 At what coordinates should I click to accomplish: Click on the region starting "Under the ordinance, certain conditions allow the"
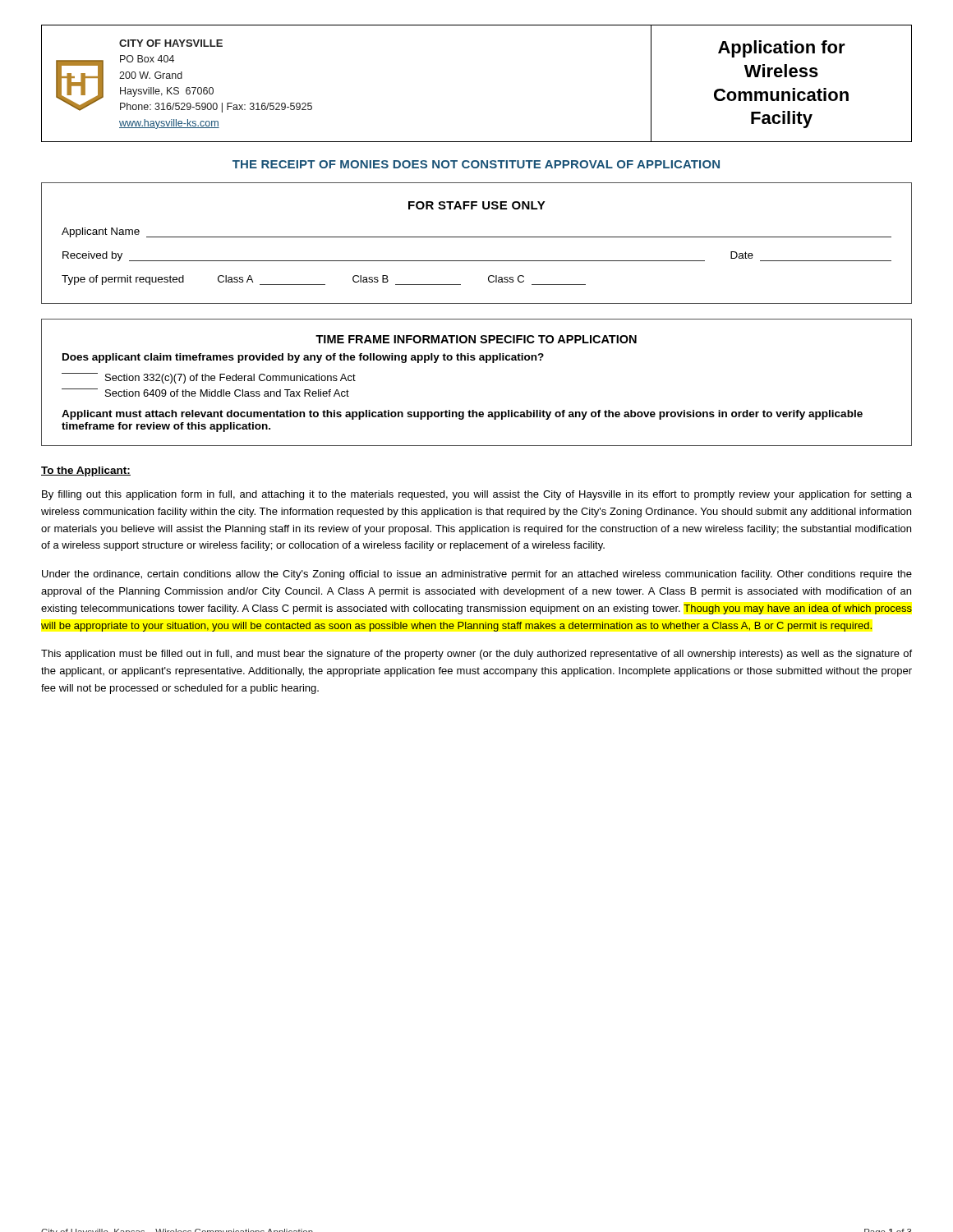tap(476, 599)
